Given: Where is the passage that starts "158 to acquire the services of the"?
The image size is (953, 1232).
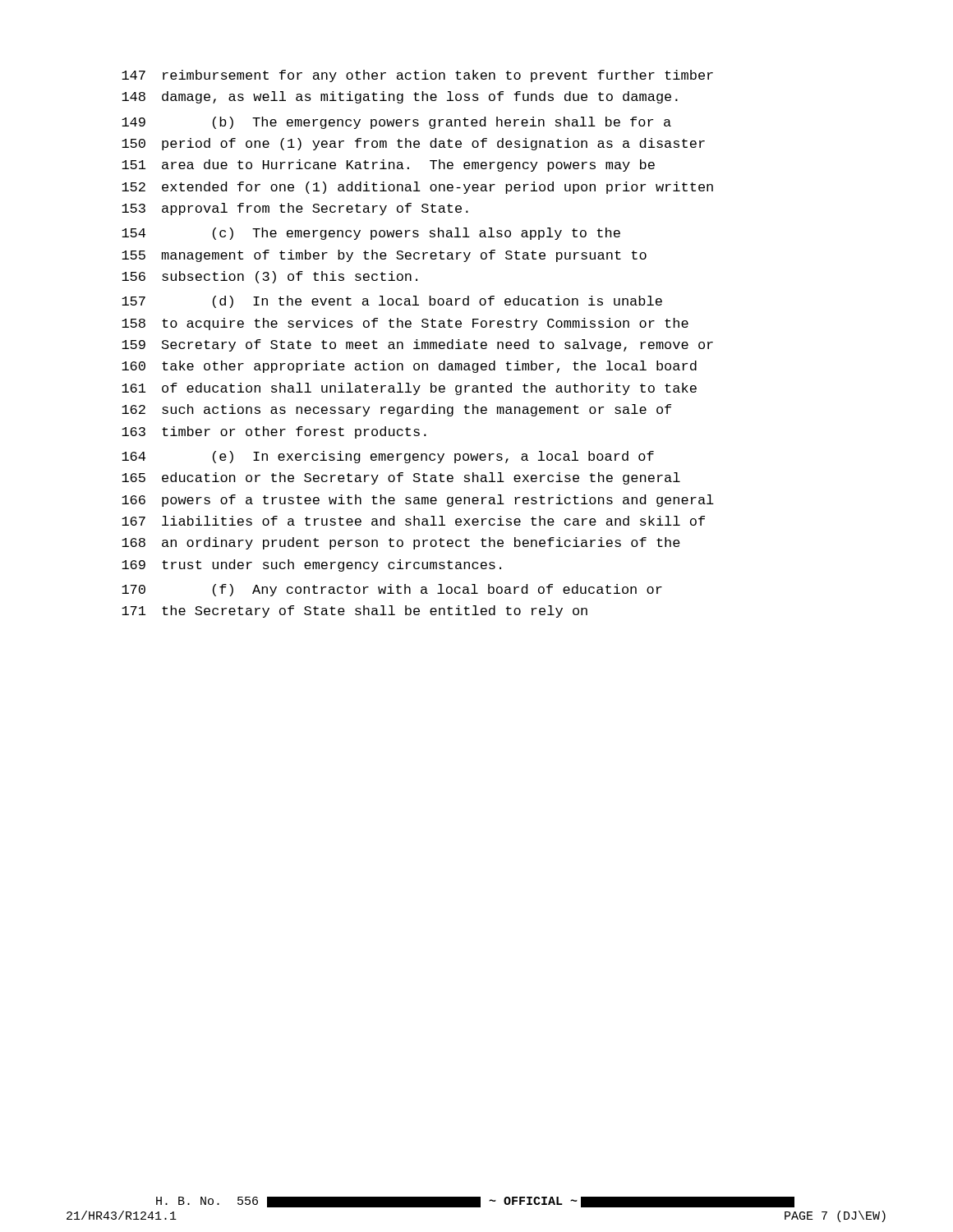Looking at the screenshot, I should 489,324.
